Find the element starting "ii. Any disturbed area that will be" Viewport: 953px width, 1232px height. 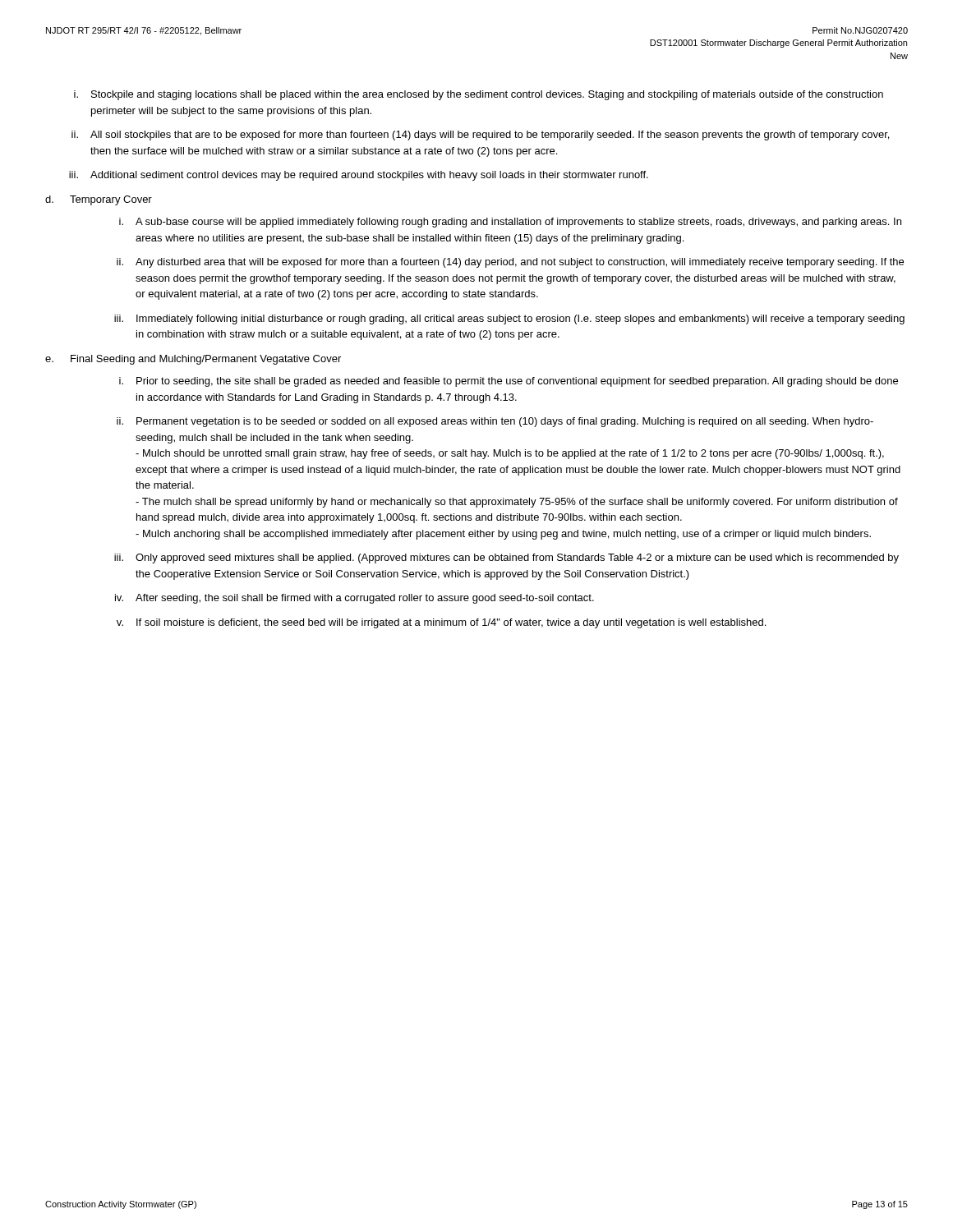[499, 278]
